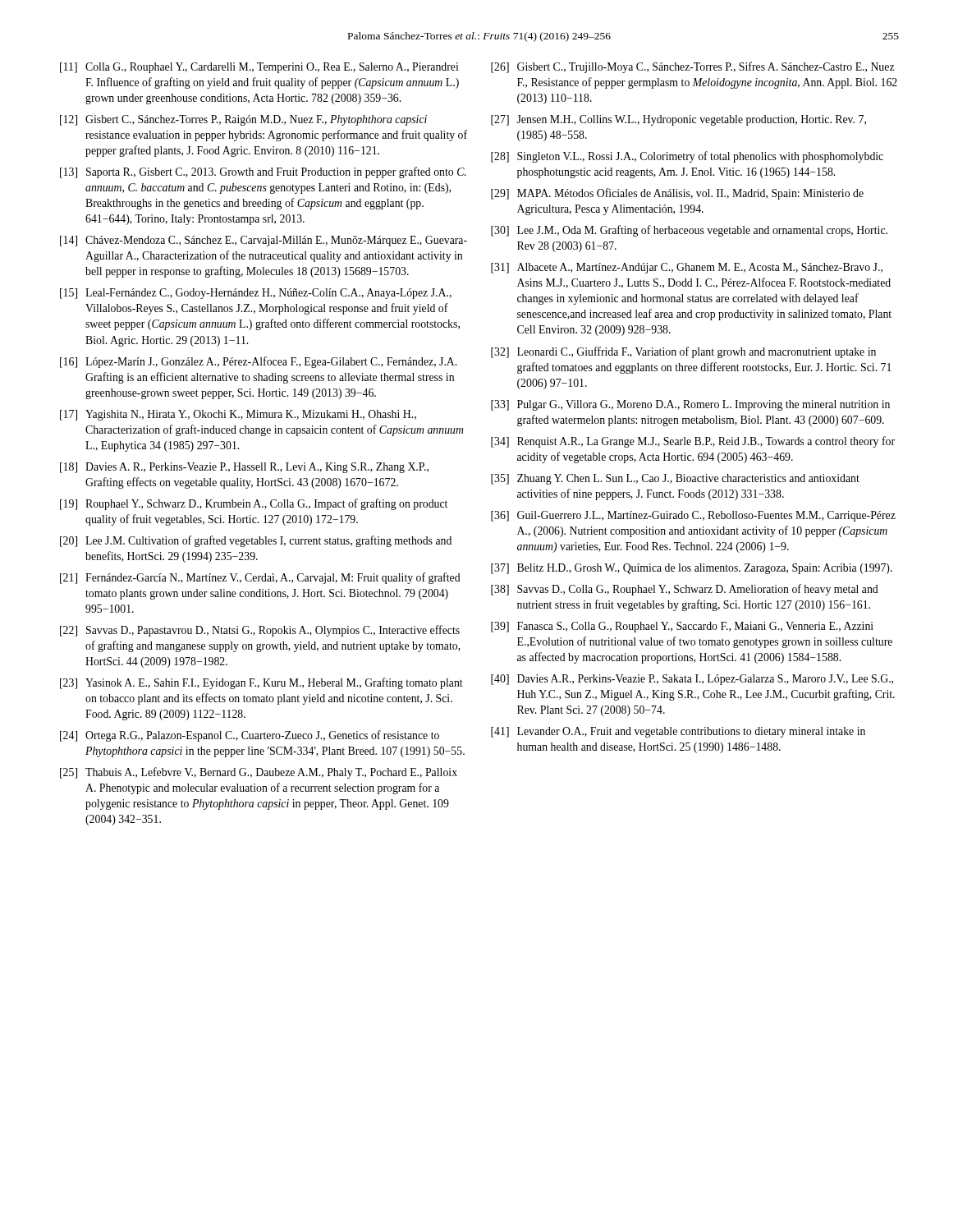Where is the passage that starts "[21] Fernández-García N., Martínez V.,"?
Viewport: 958px width, 1232px height.
pos(263,593)
